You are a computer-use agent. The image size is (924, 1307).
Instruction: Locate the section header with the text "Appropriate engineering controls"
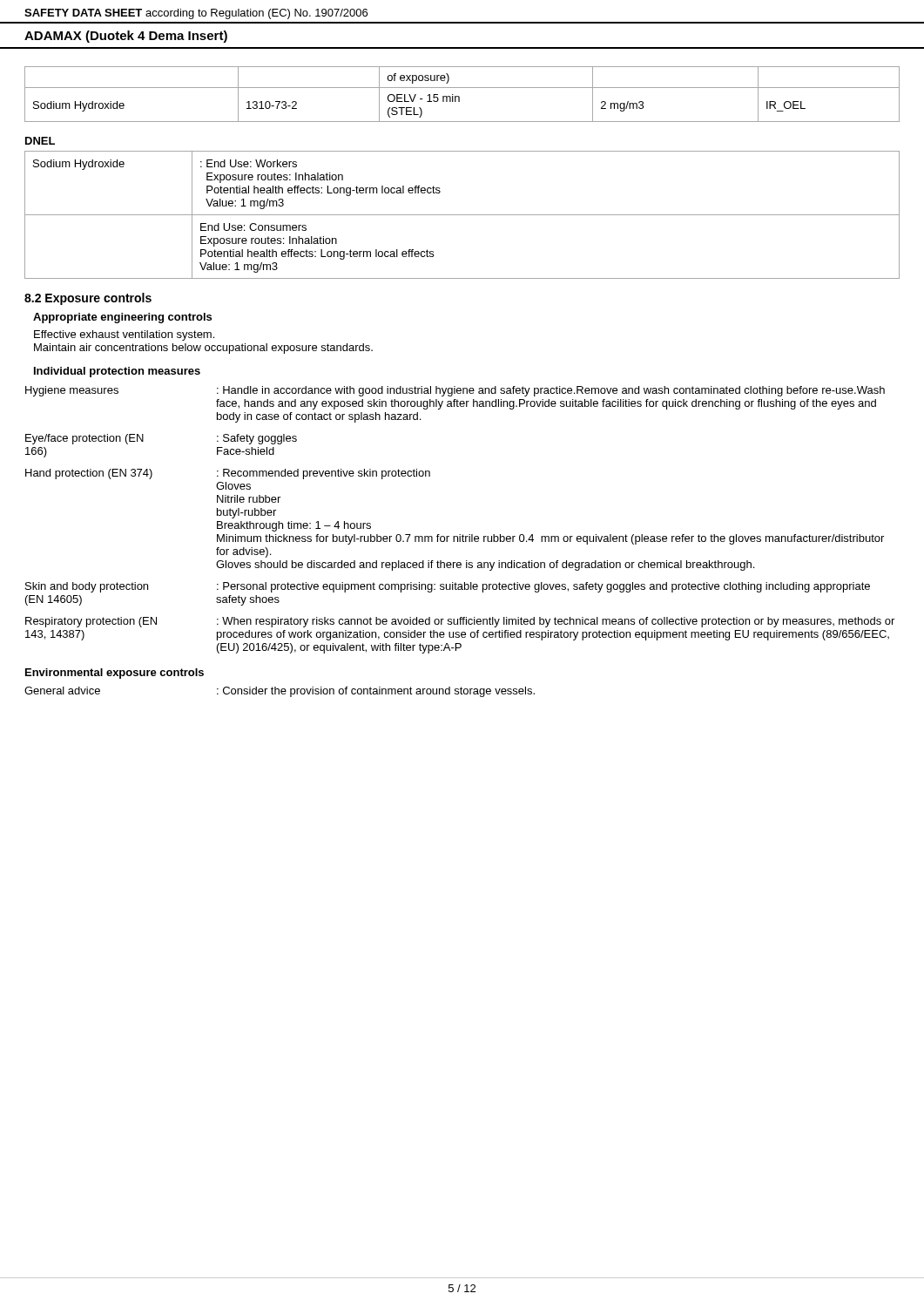tap(123, 317)
